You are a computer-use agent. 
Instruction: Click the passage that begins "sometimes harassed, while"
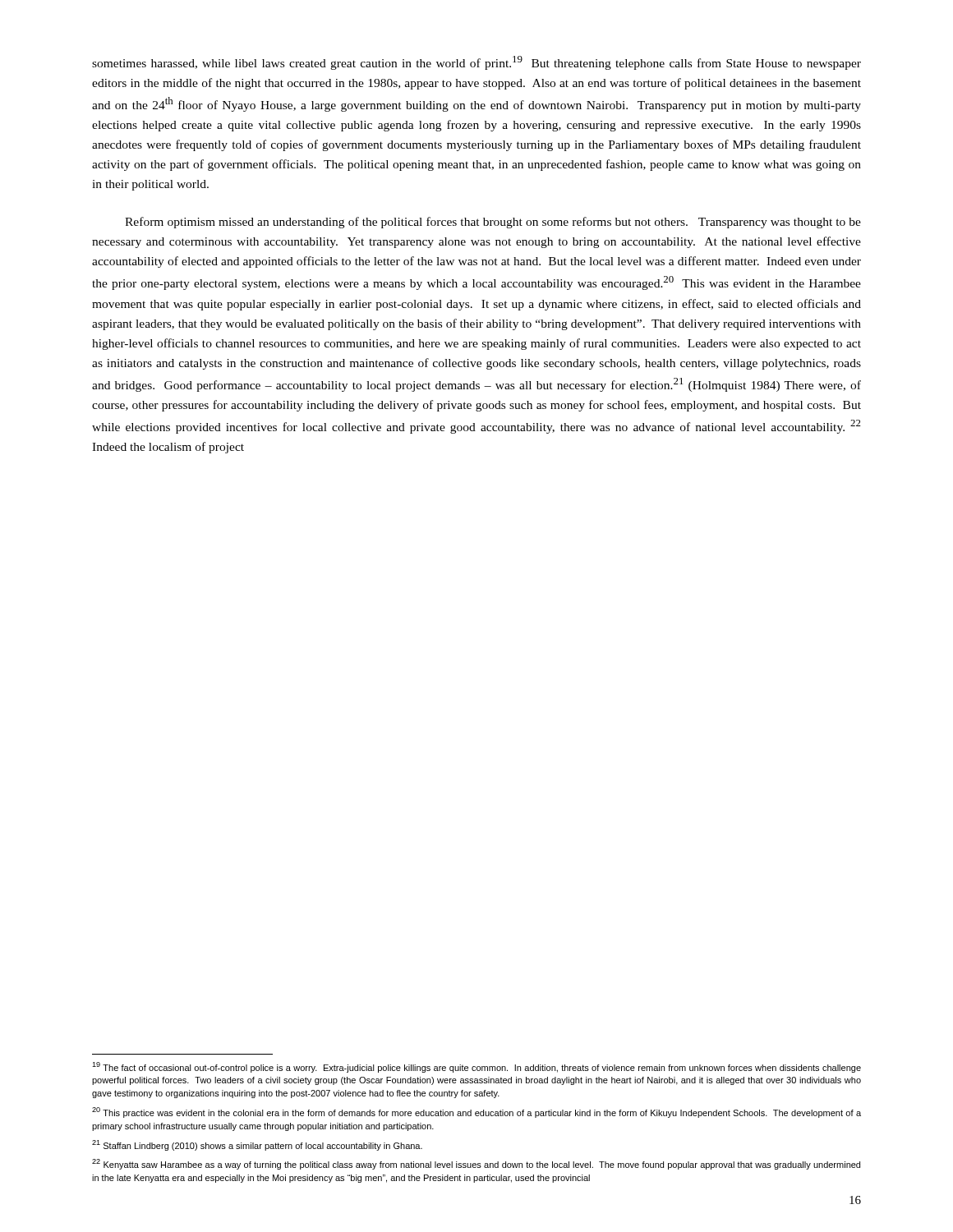pyautogui.click(x=476, y=122)
